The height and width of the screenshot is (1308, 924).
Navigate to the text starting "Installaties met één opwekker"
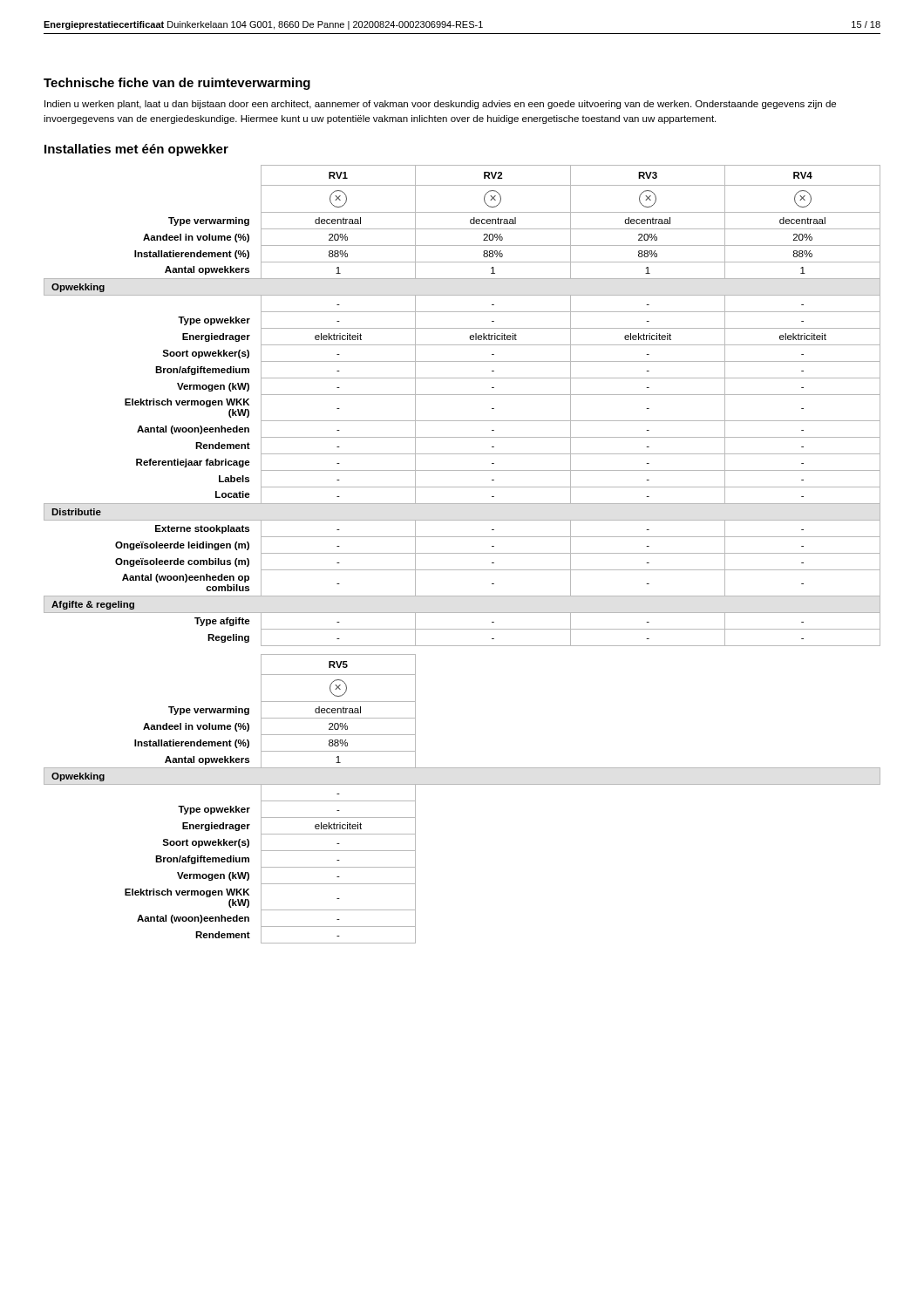tap(136, 148)
